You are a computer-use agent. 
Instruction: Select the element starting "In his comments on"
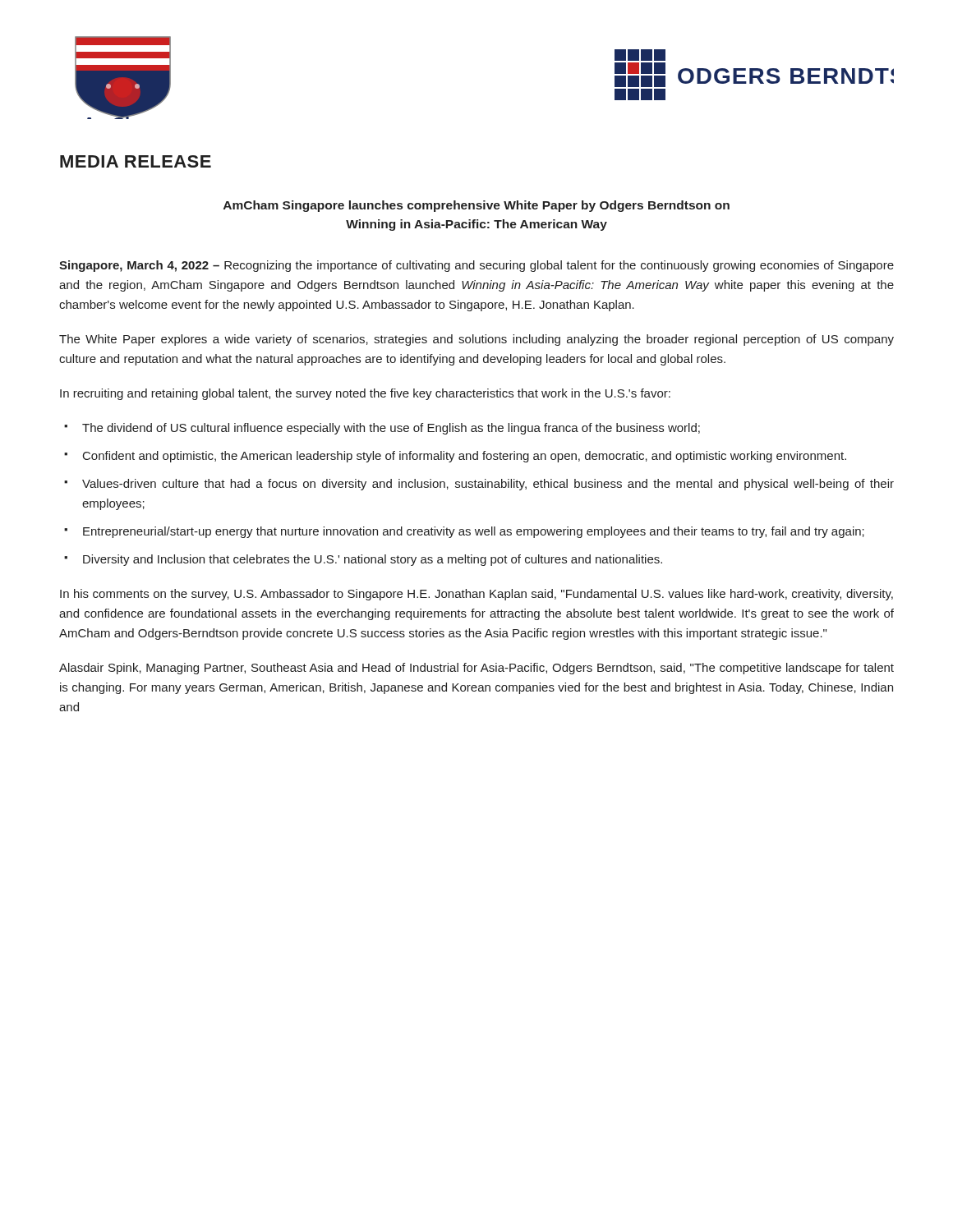[476, 613]
